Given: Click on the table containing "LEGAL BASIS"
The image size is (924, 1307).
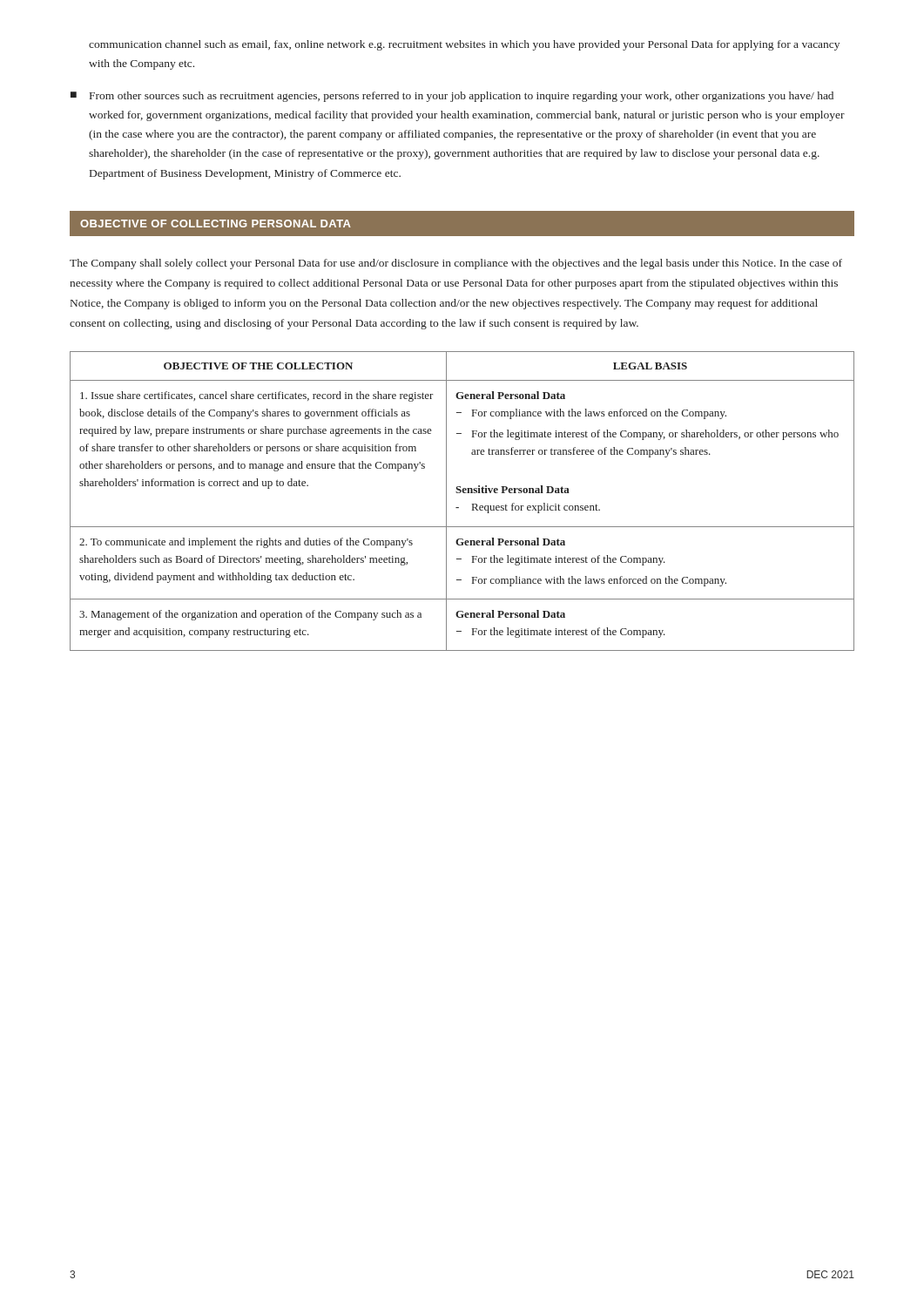Looking at the screenshot, I should [462, 501].
